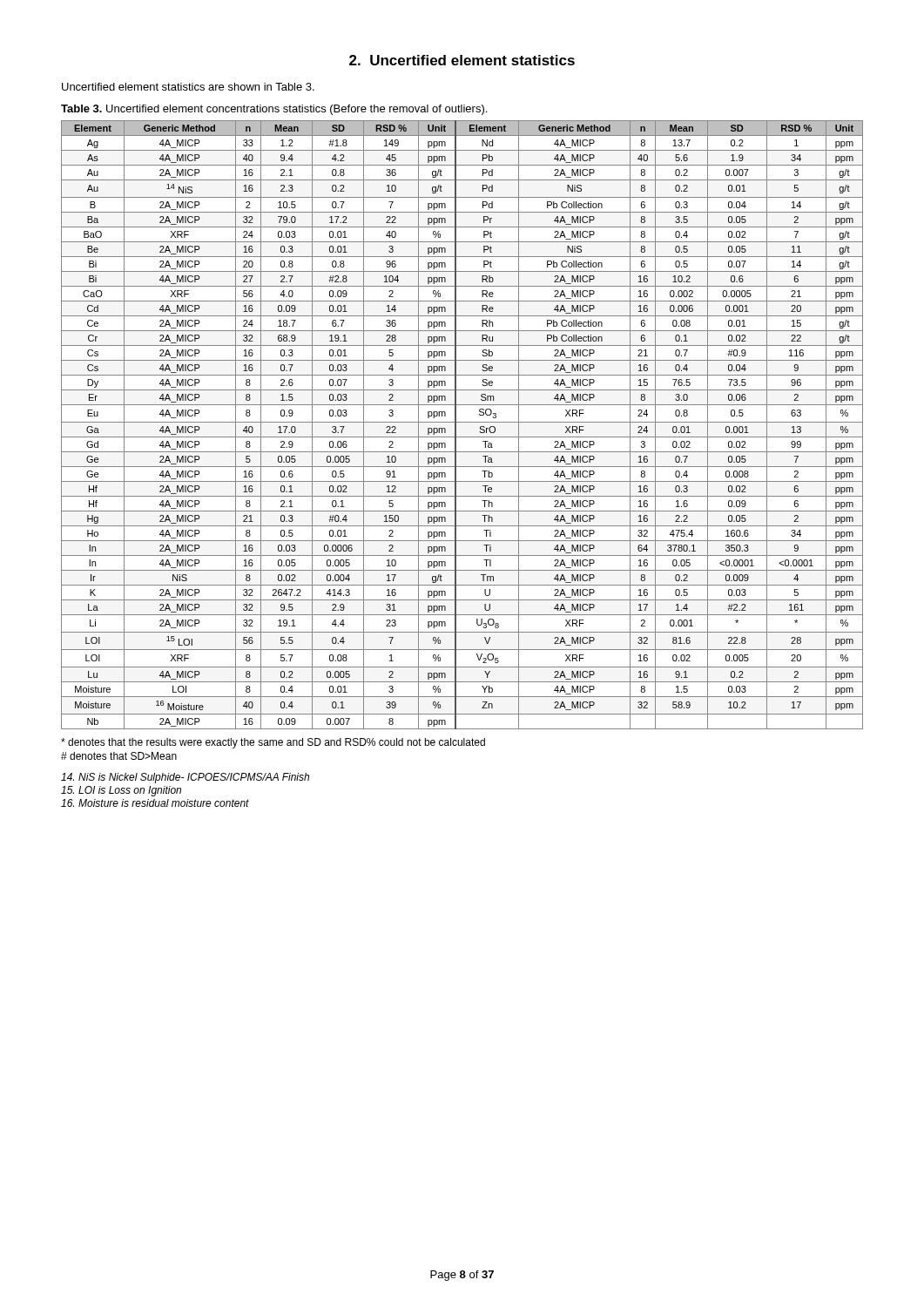Navigate to the passage starting "denotes that the results were exactly the"
The height and width of the screenshot is (1307, 924).
pyautogui.click(x=273, y=742)
